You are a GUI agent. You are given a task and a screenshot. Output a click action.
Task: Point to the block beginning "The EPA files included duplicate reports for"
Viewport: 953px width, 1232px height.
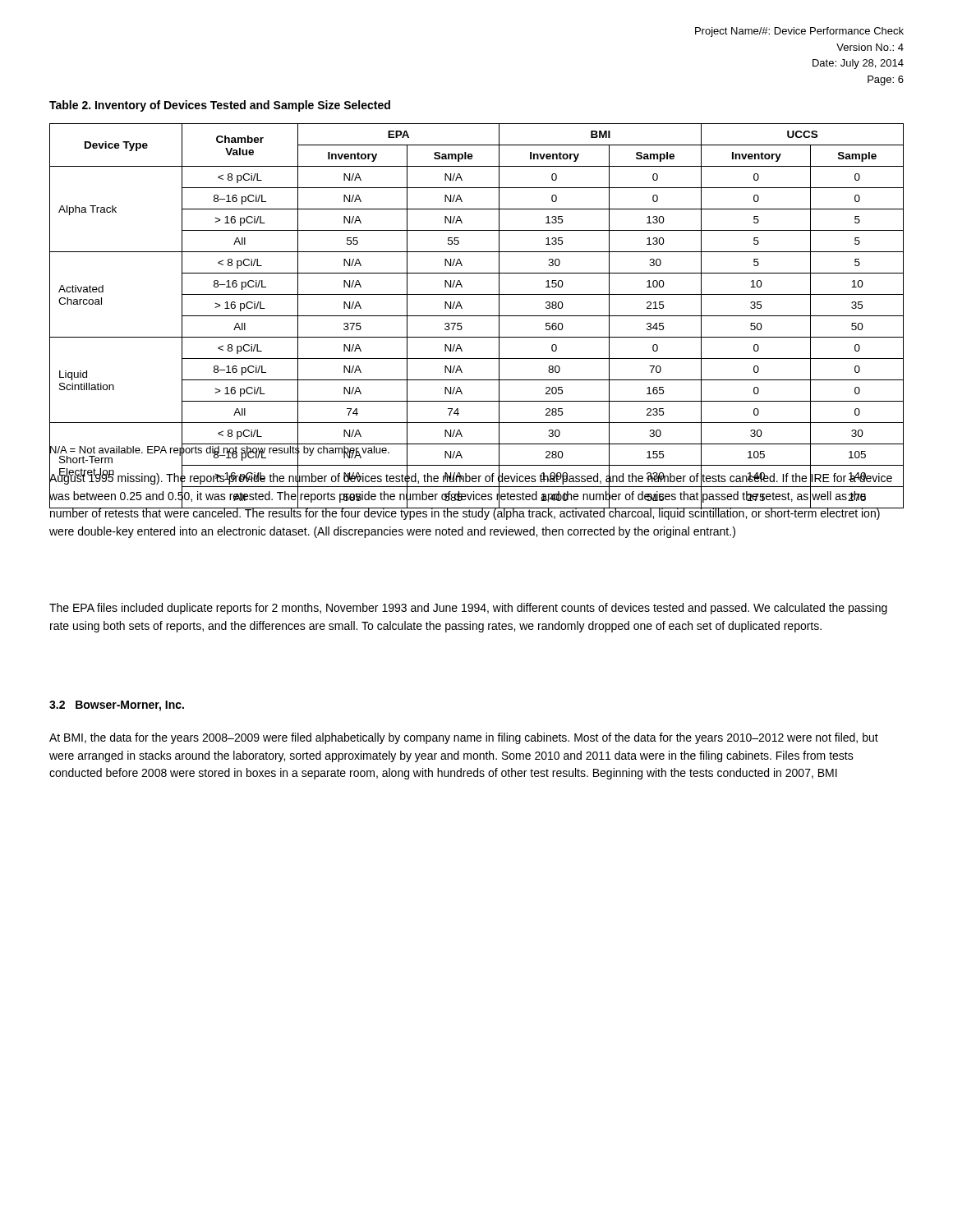pyautogui.click(x=468, y=617)
